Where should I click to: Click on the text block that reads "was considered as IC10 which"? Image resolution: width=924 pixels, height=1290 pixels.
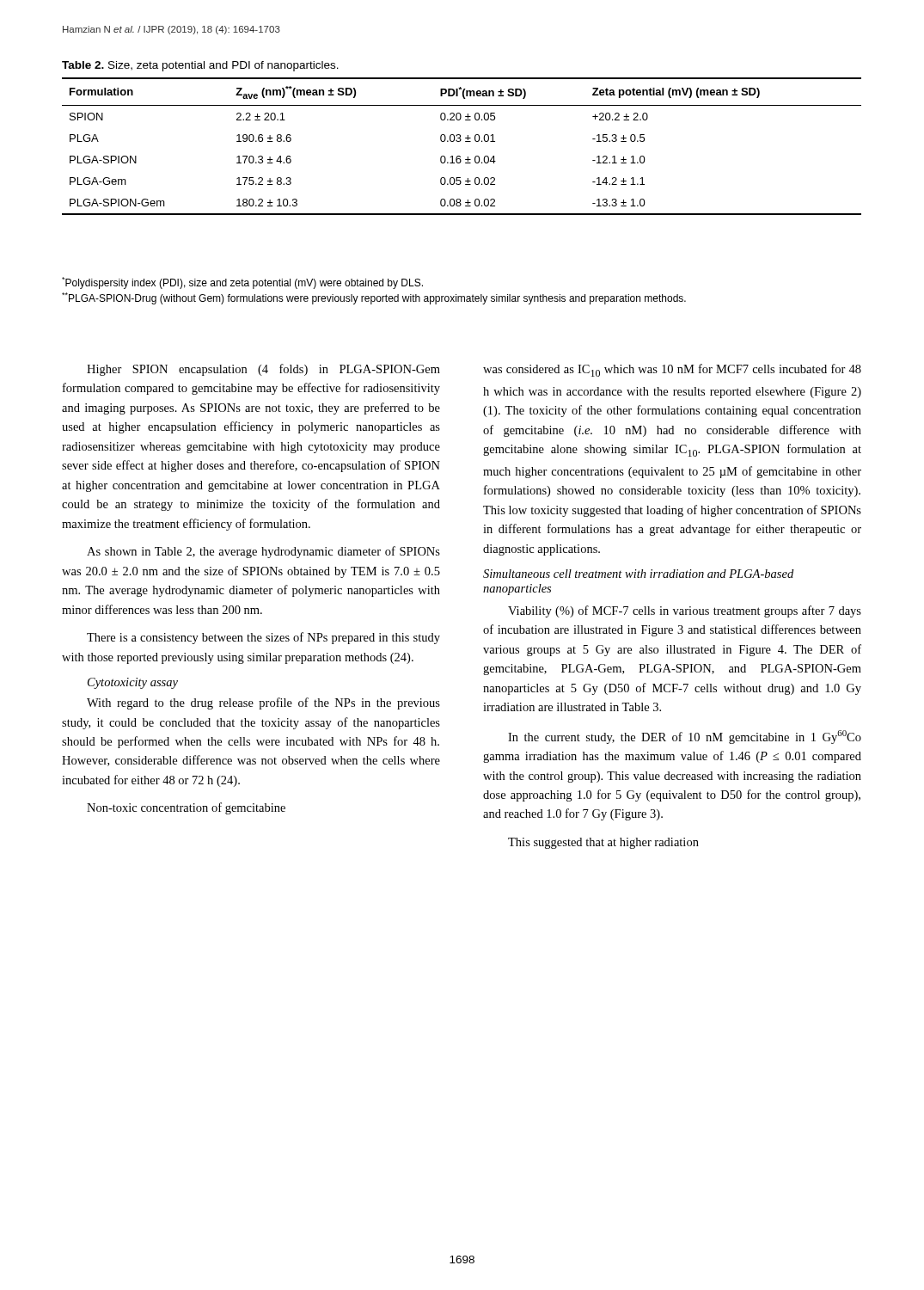coord(672,459)
